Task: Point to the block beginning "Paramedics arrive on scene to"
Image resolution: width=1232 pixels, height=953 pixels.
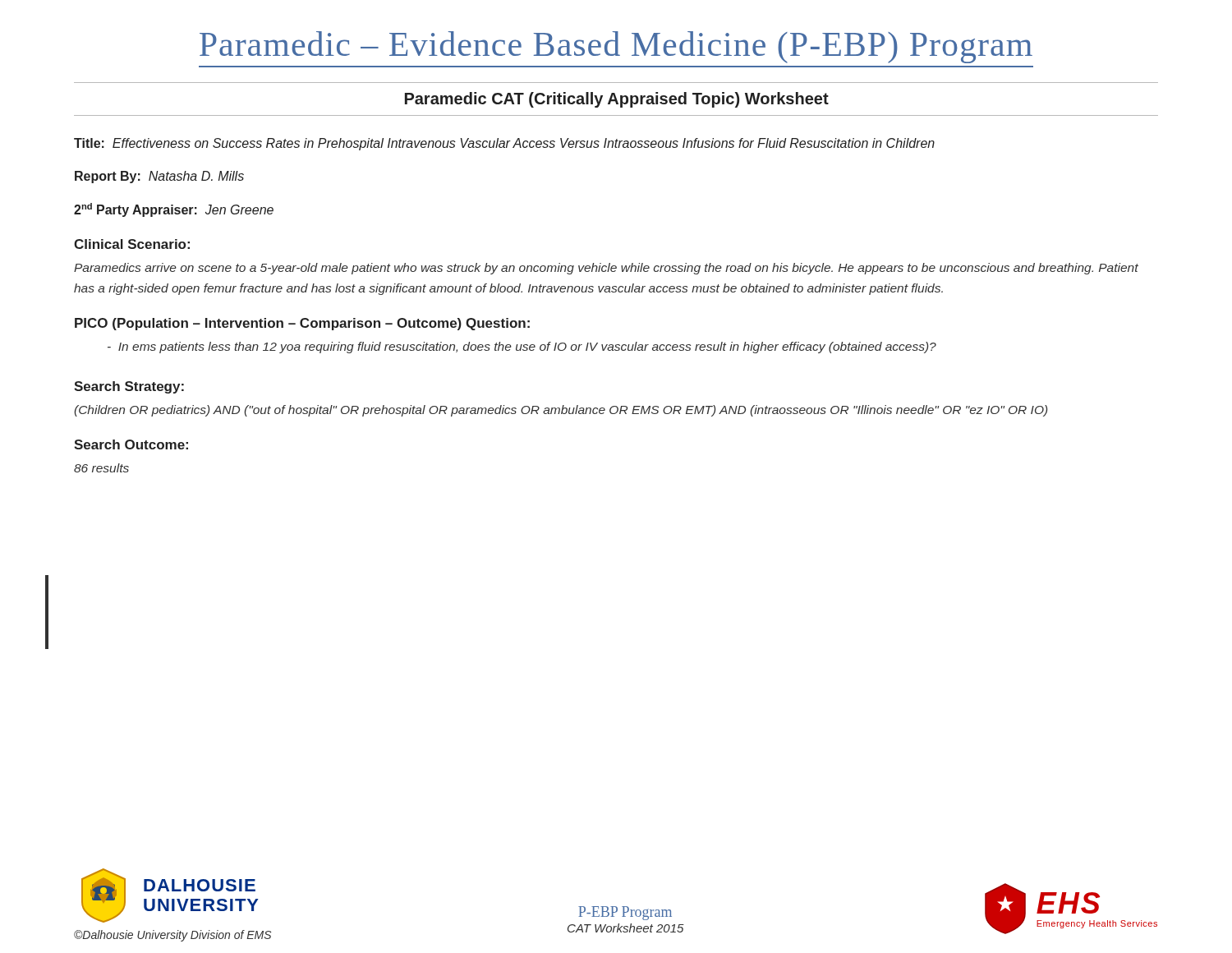Action: point(606,278)
